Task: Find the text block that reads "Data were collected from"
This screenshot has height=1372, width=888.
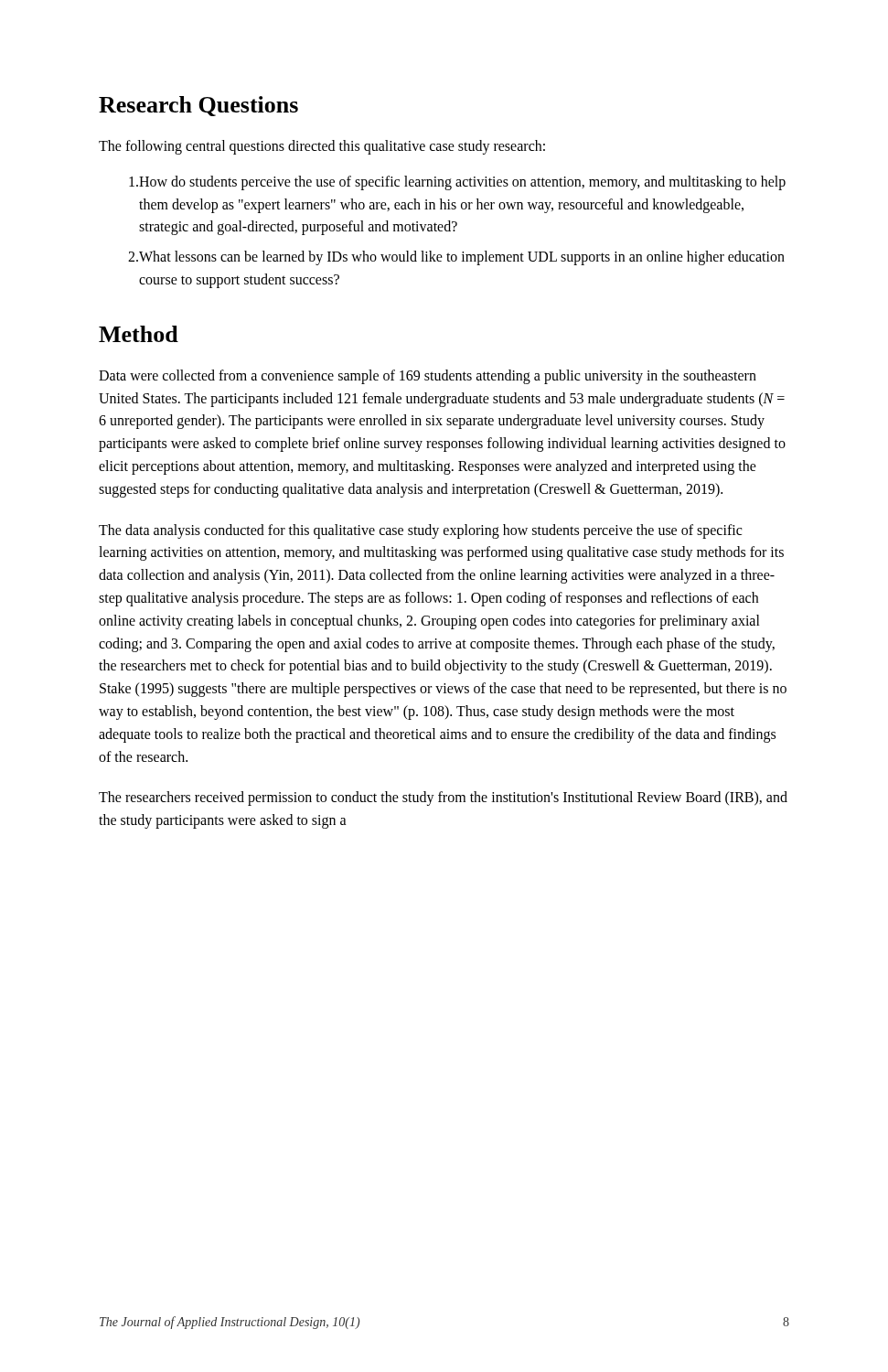Action: click(442, 432)
